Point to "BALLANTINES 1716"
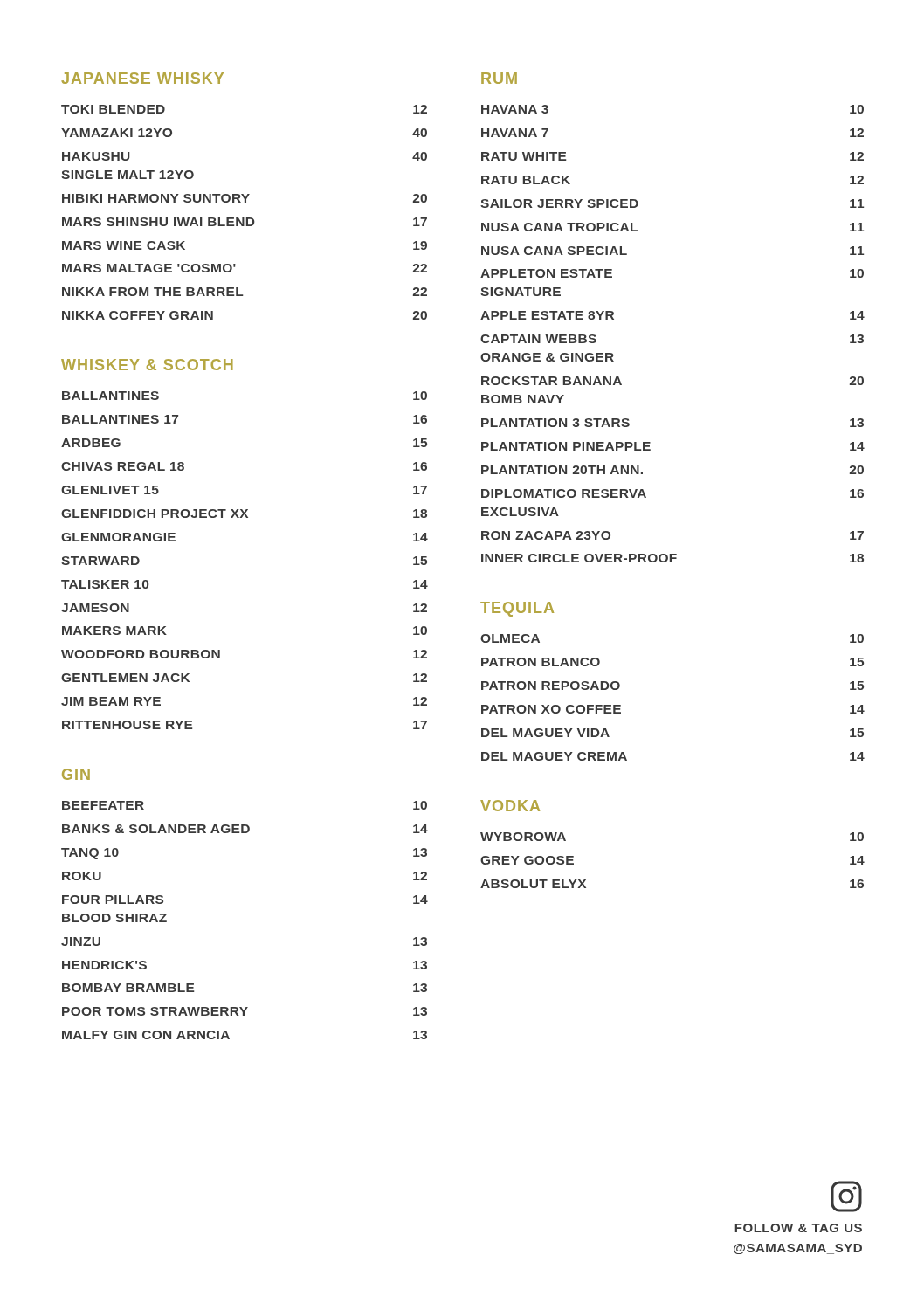The height and width of the screenshot is (1310, 924). [122, 419]
